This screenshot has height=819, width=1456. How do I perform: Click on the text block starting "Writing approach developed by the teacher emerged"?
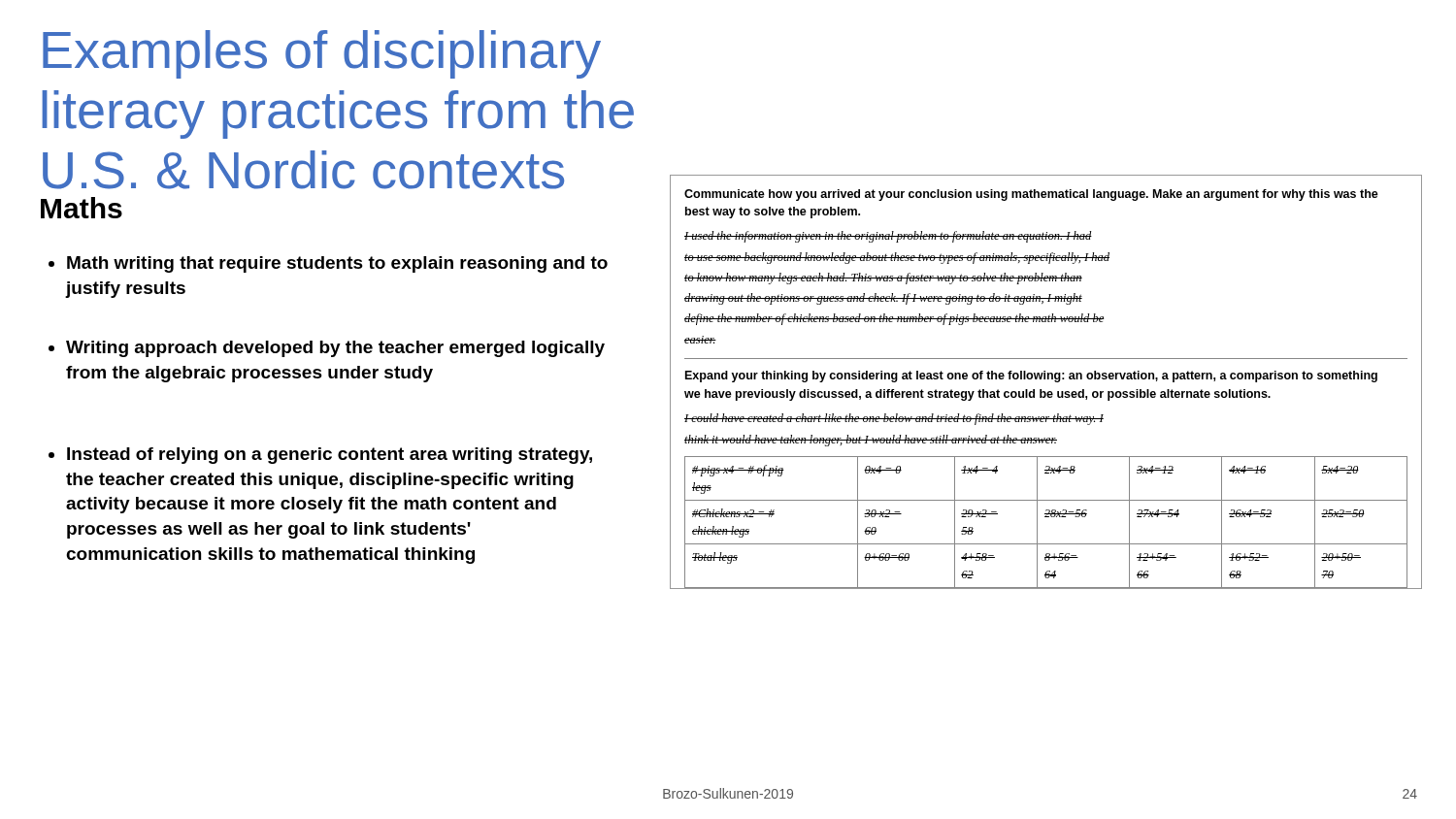pyautogui.click(x=325, y=360)
